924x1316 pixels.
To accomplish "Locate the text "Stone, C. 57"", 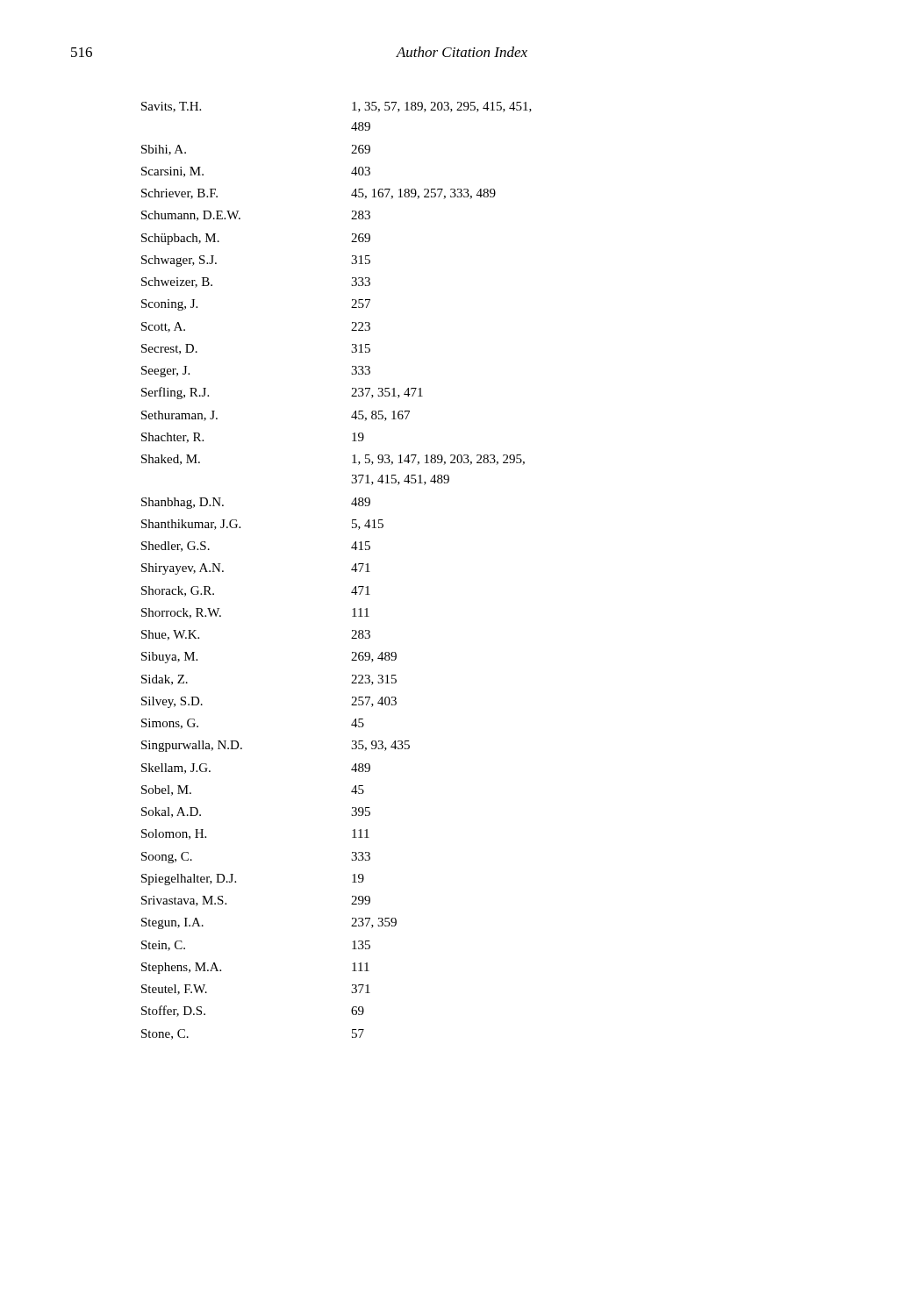I will [167, 1035].
